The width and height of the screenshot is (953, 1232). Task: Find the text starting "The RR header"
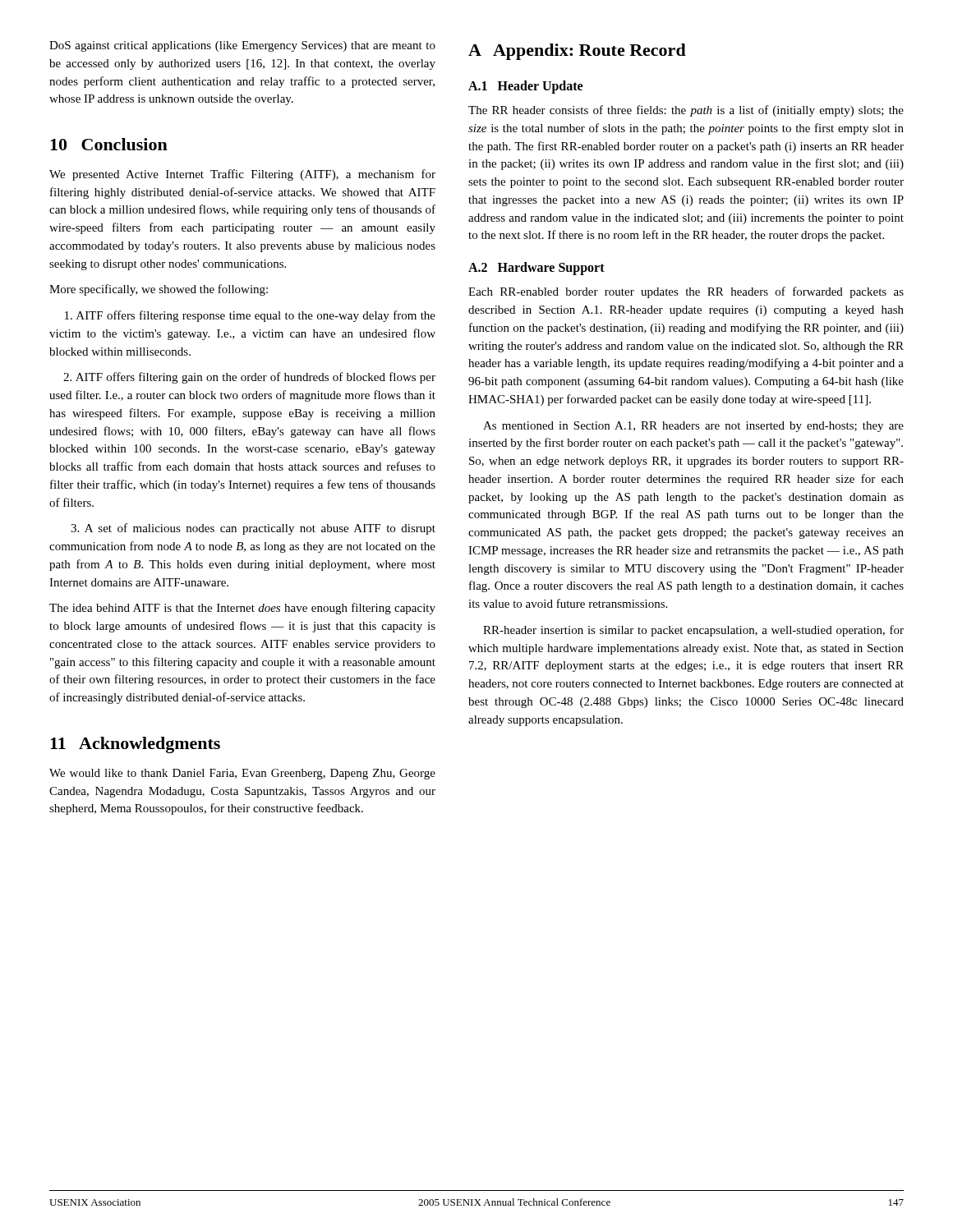point(686,173)
